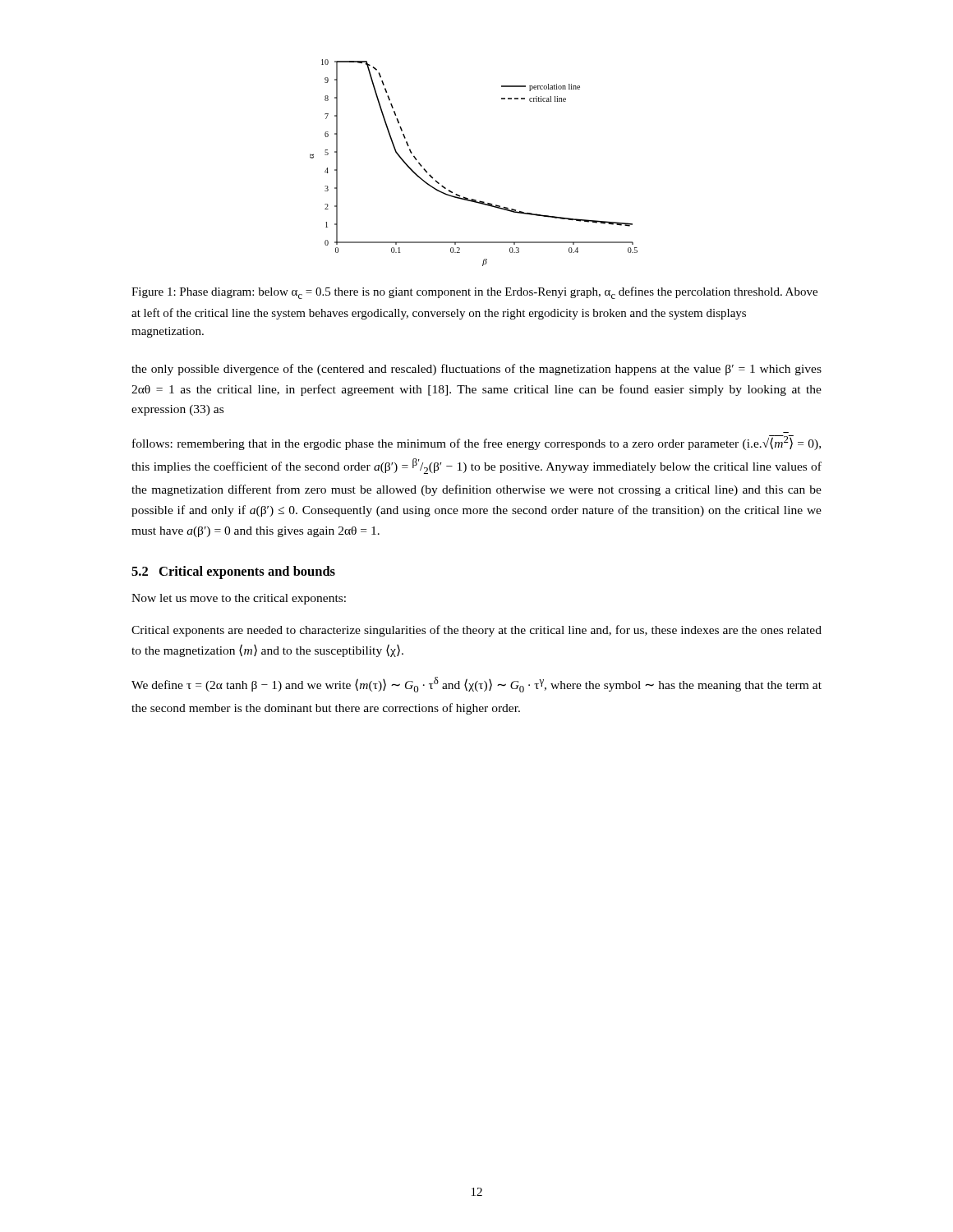Find the text starting "Figure 1: Phase diagram: below αc ="
The image size is (953, 1232).
tap(475, 311)
